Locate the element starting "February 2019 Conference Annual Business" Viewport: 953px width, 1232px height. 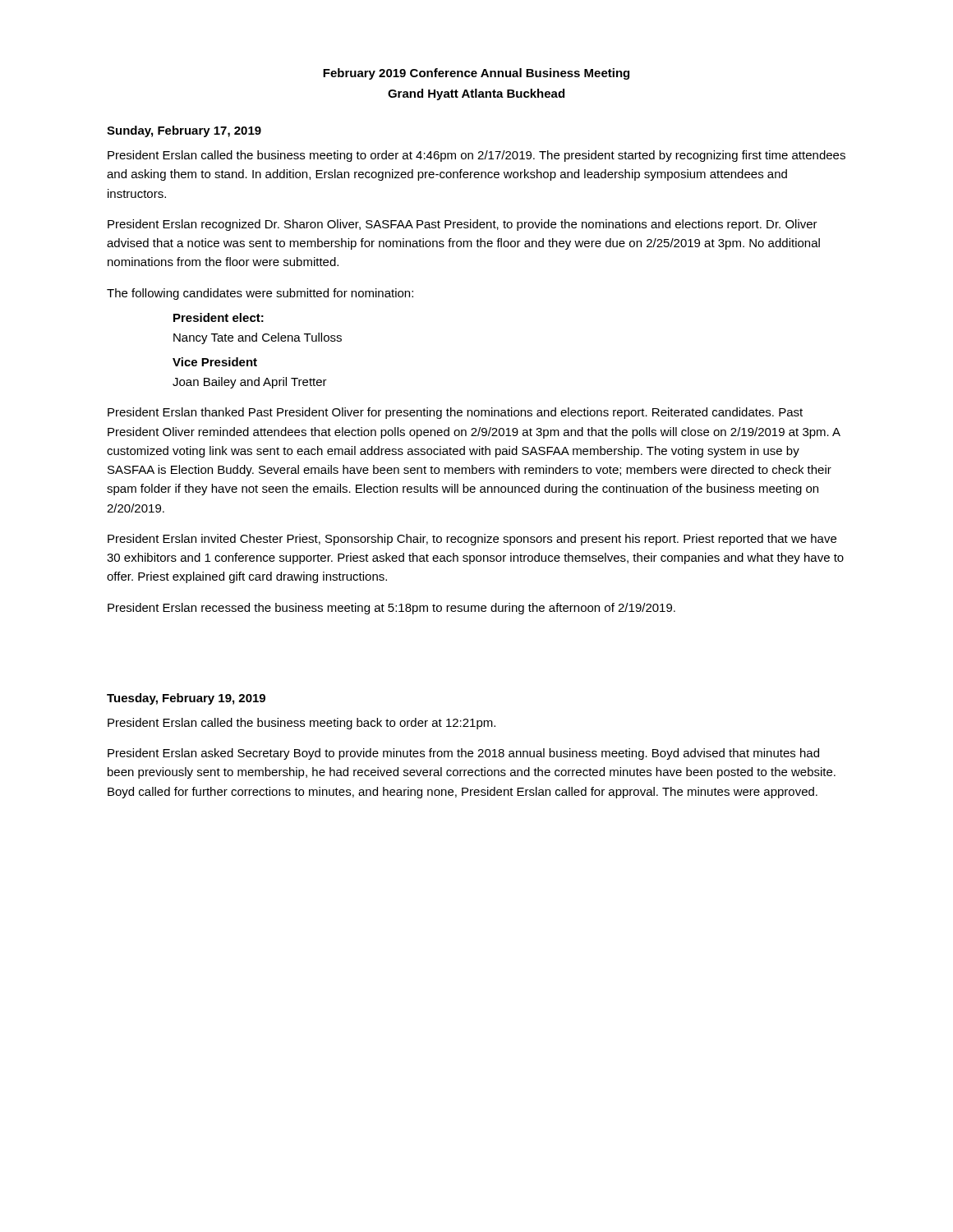pyautogui.click(x=476, y=73)
